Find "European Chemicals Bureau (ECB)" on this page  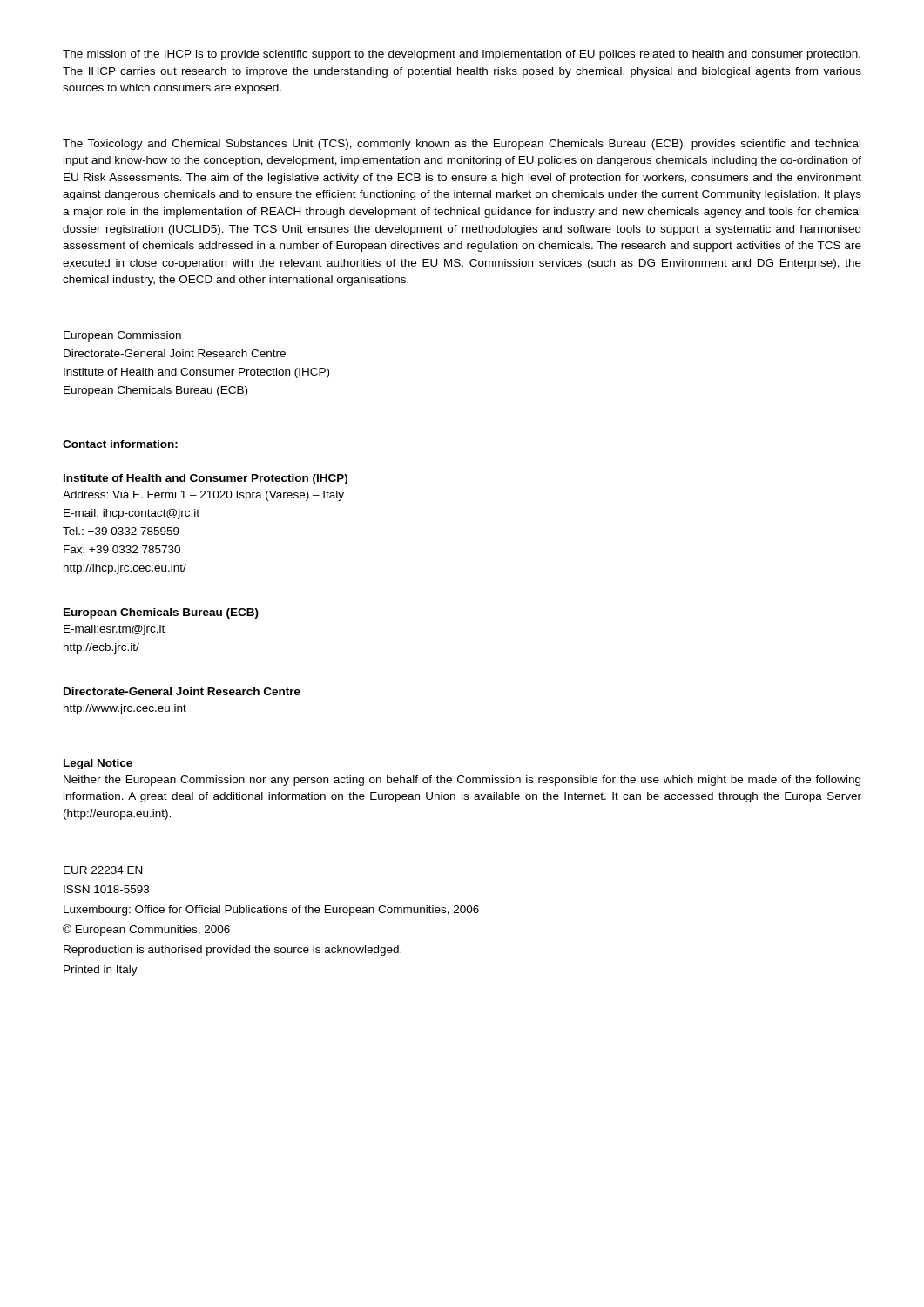coord(161,612)
